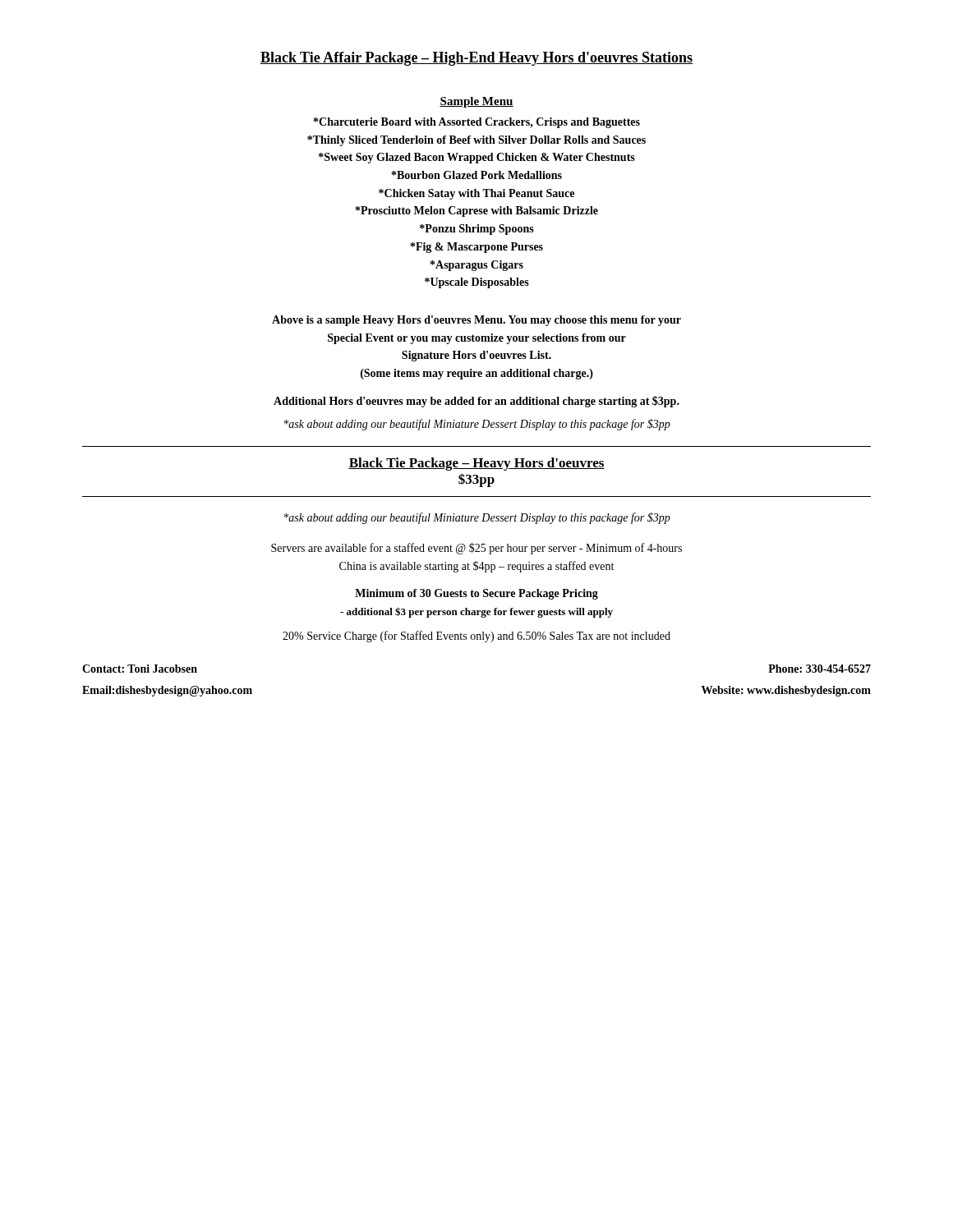Locate the text with the text "Email:dishesbydesign@yahoo.com Website: www.dishesbydesign.com"
Image resolution: width=953 pixels, height=1232 pixels.
tap(147, 691)
